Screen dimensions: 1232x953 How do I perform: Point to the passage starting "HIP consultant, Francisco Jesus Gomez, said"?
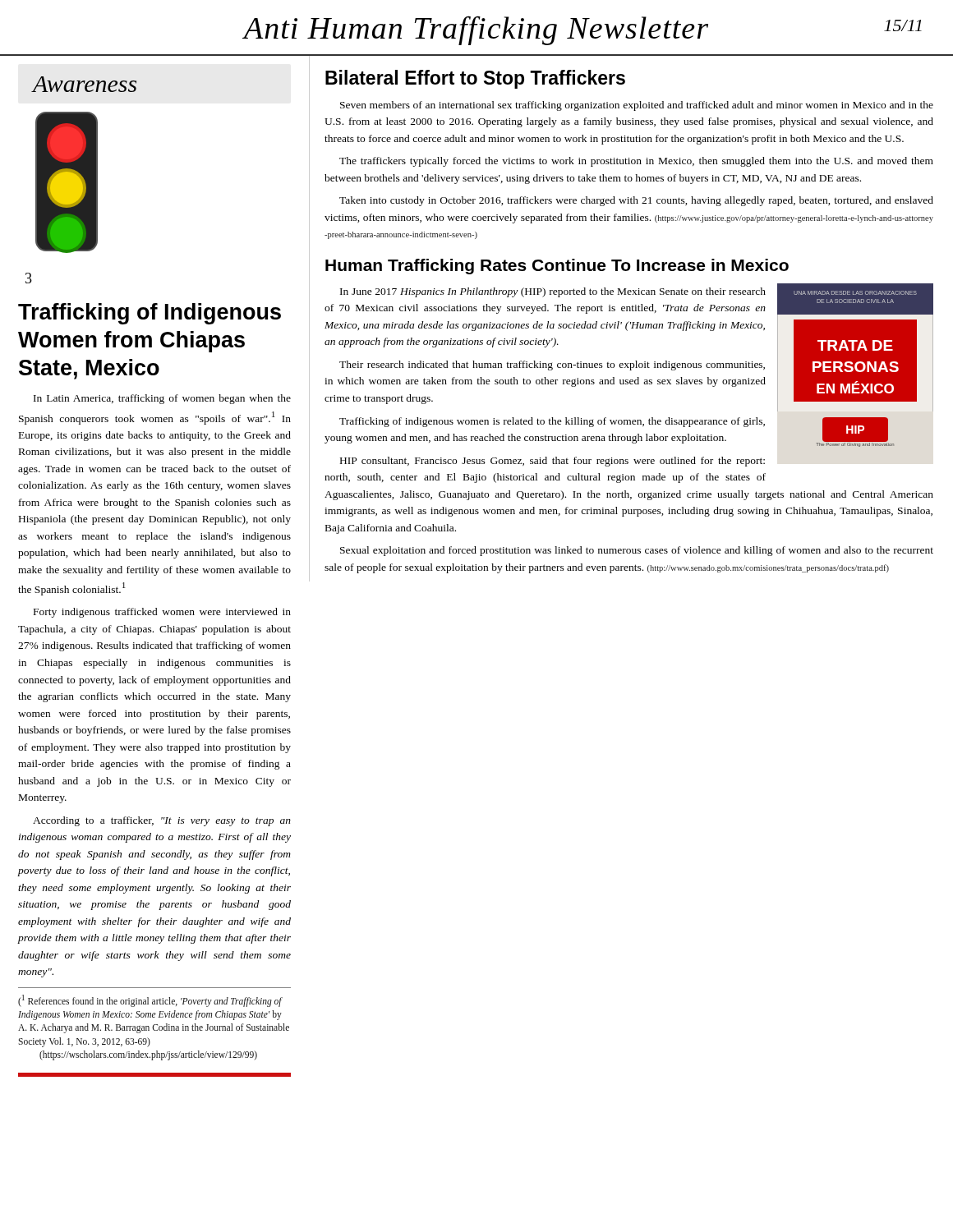tap(629, 494)
